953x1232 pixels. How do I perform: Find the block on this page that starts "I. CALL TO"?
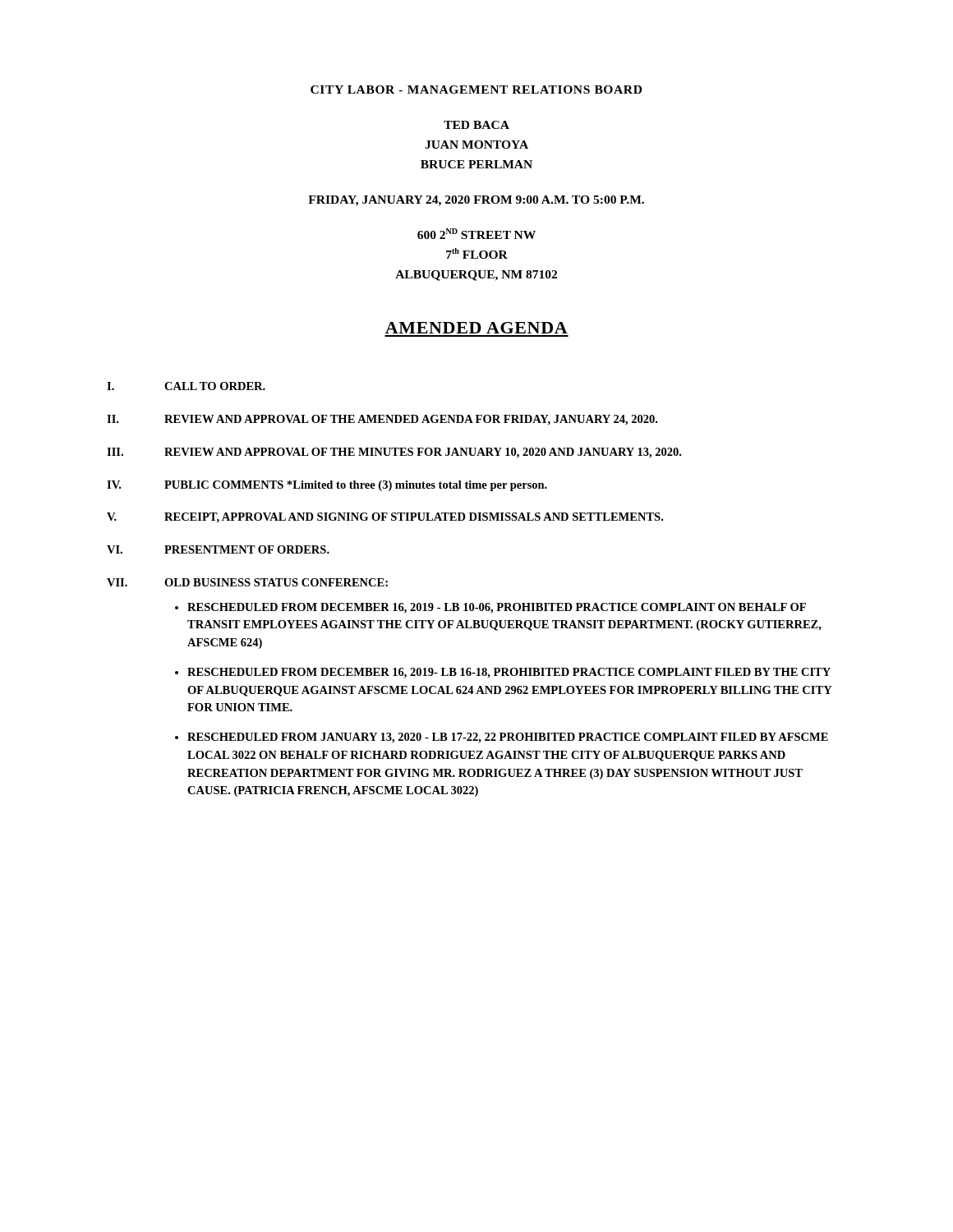pyautogui.click(x=186, y=386)
